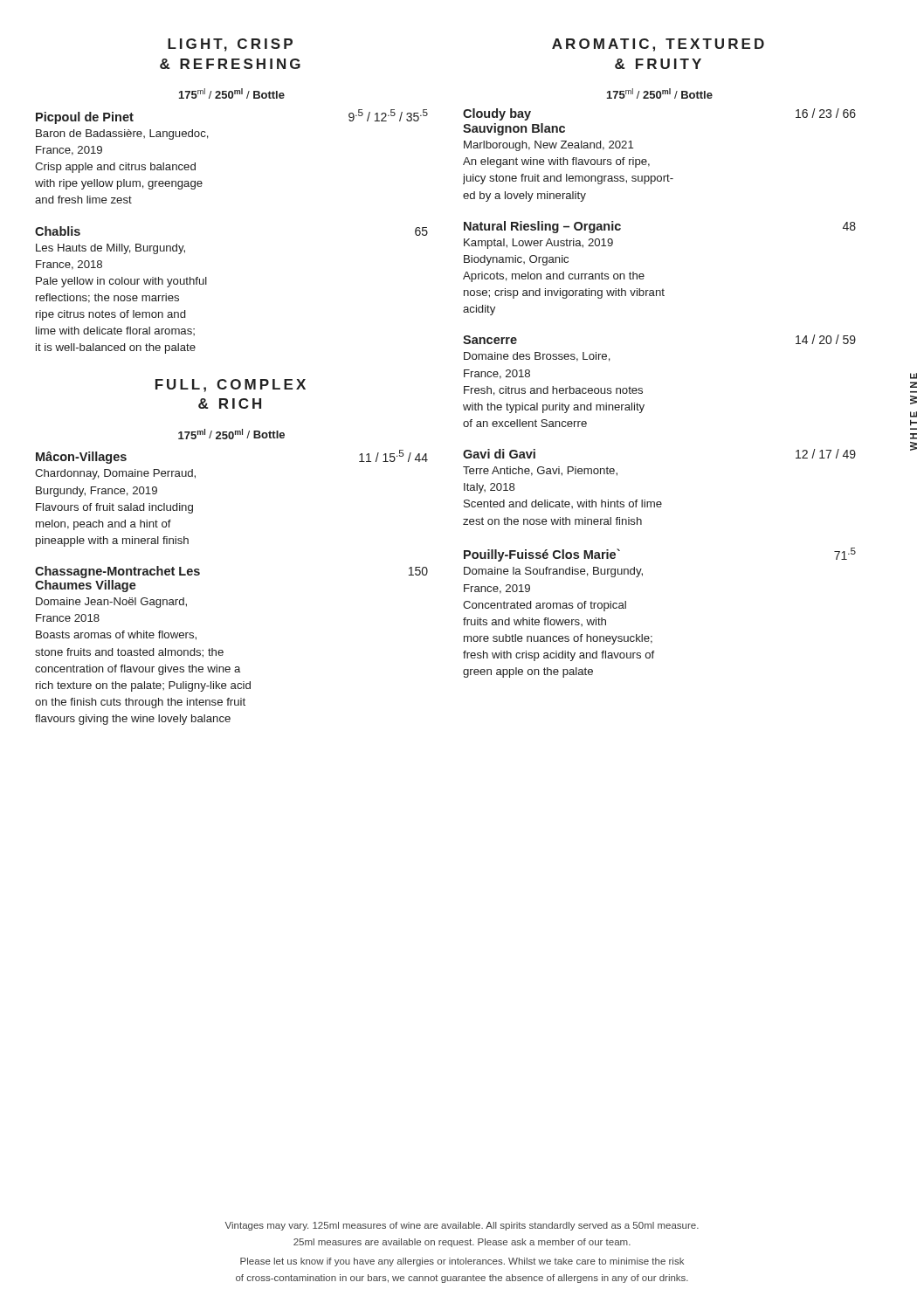
Task: Locate the footnote that says "Please let us know if you"
Action: pyautogui.click(x=462, y=1269)
